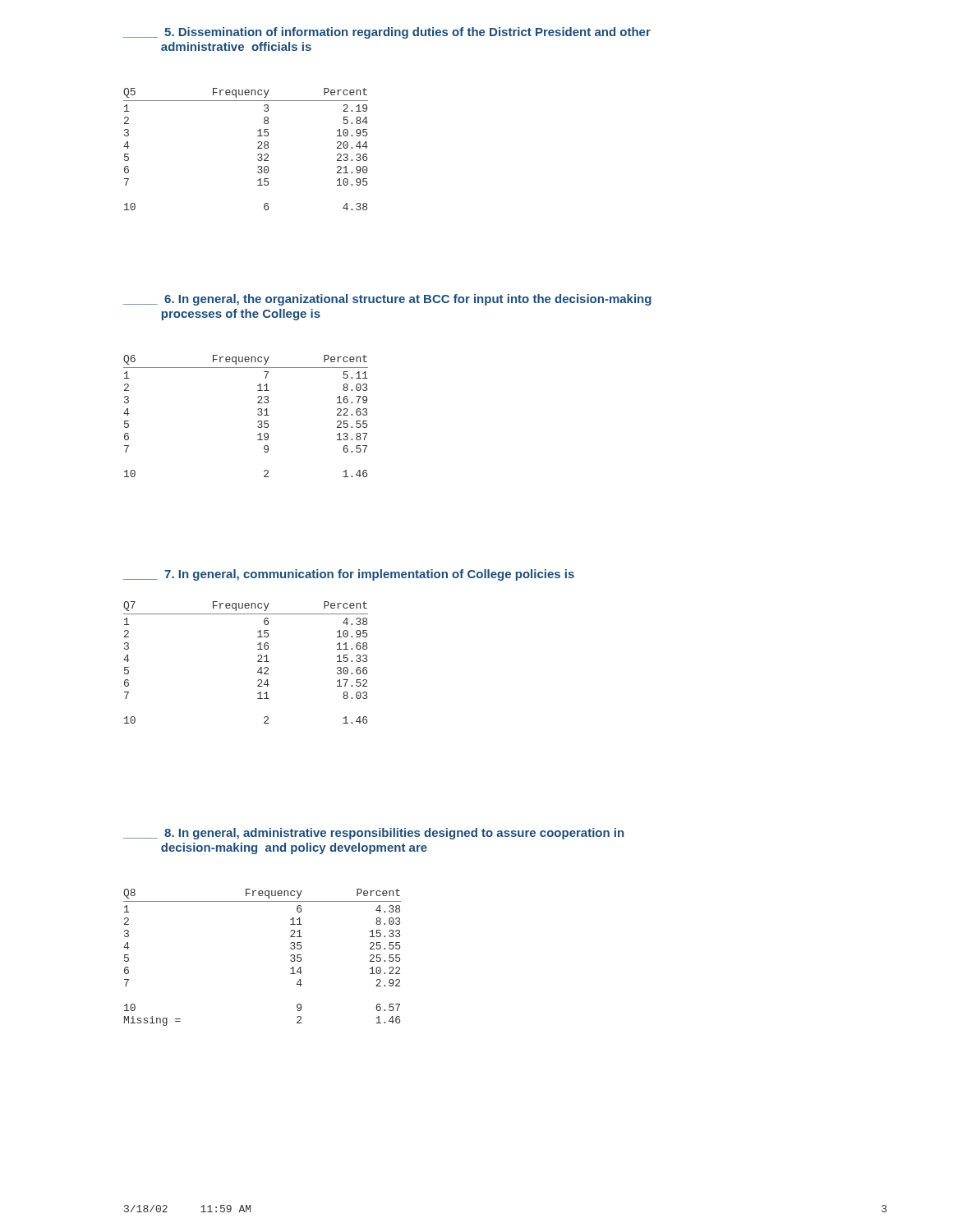Viewport: 953px width, 1232px height.
Task: Locate the table with the text "2.19"
Action: pyautogui.click(x=253, y=150)
